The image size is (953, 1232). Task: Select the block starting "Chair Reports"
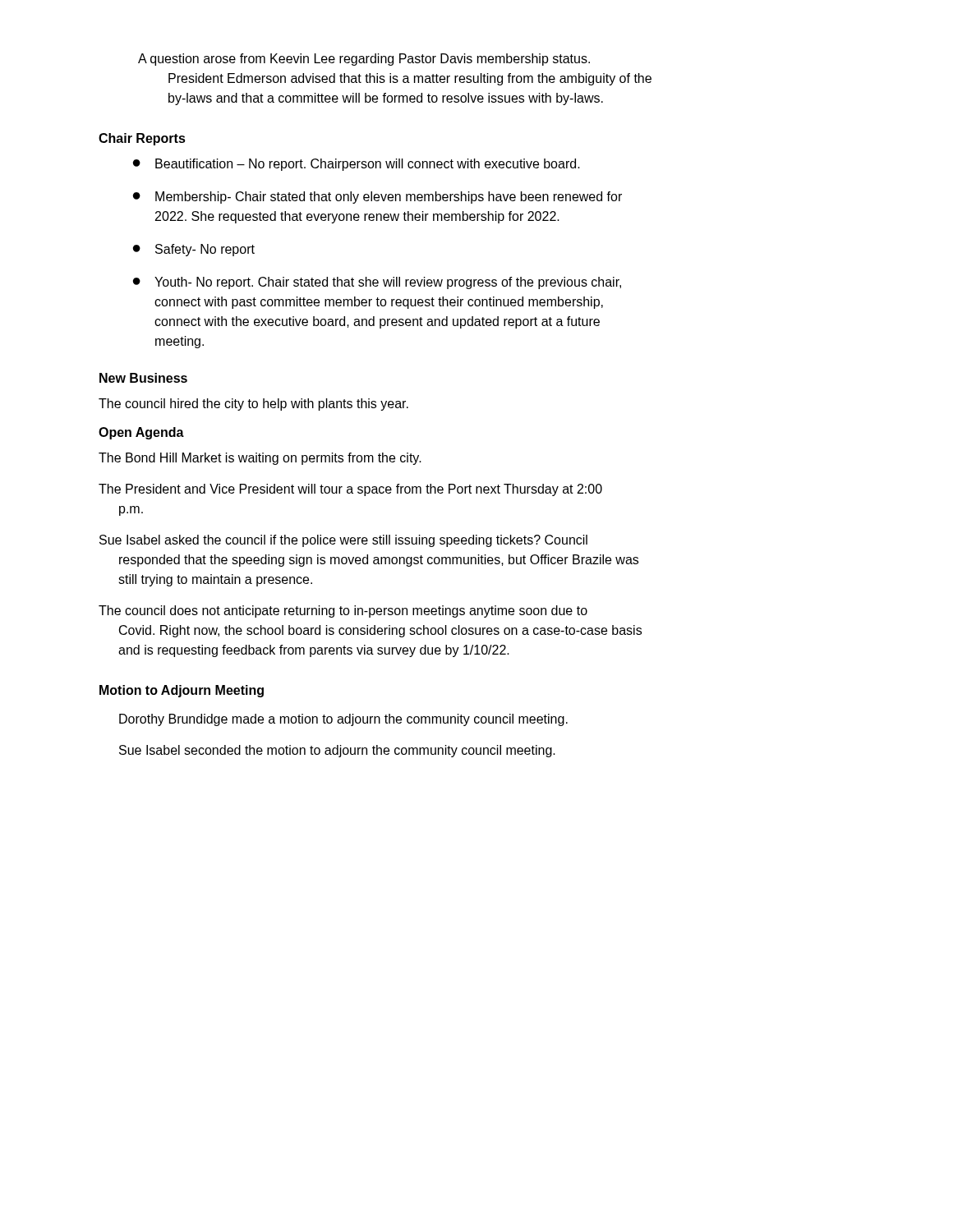point(142,138)
